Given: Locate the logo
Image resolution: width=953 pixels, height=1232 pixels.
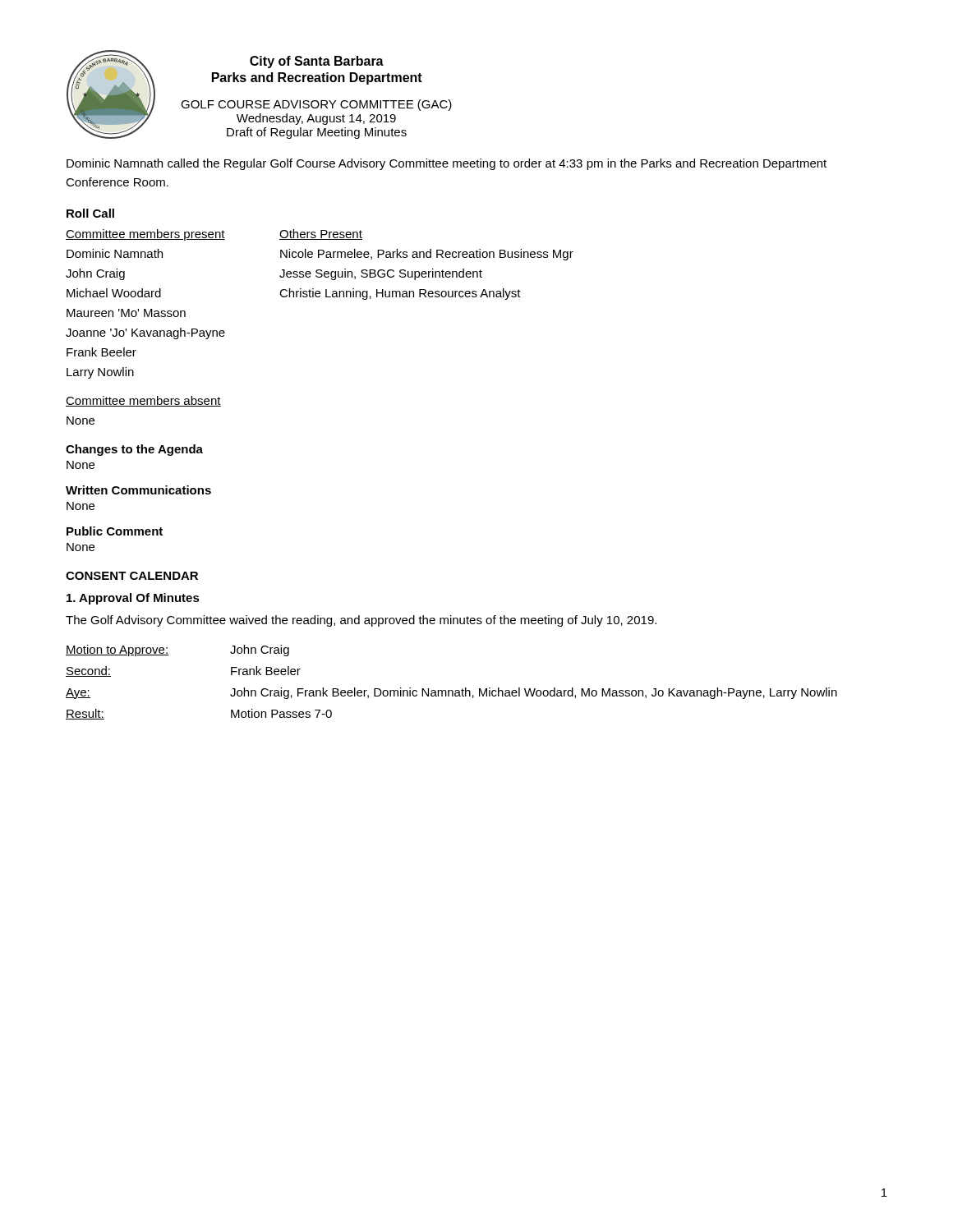Looking at the screenshot, I should pyautogui.click(x=111, y=94).
